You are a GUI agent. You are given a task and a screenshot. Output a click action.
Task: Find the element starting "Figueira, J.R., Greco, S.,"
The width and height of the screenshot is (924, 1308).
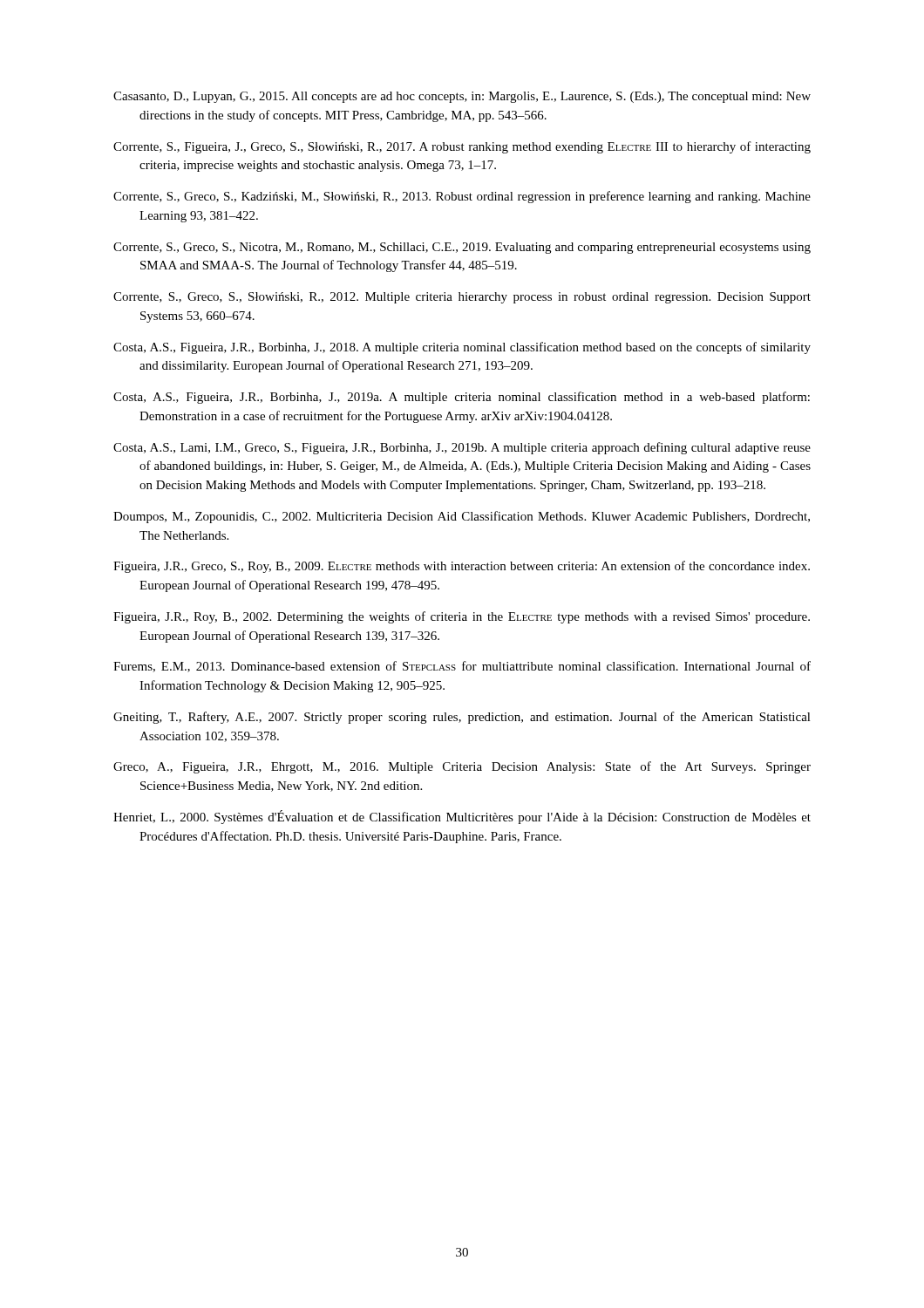(462, 576)
